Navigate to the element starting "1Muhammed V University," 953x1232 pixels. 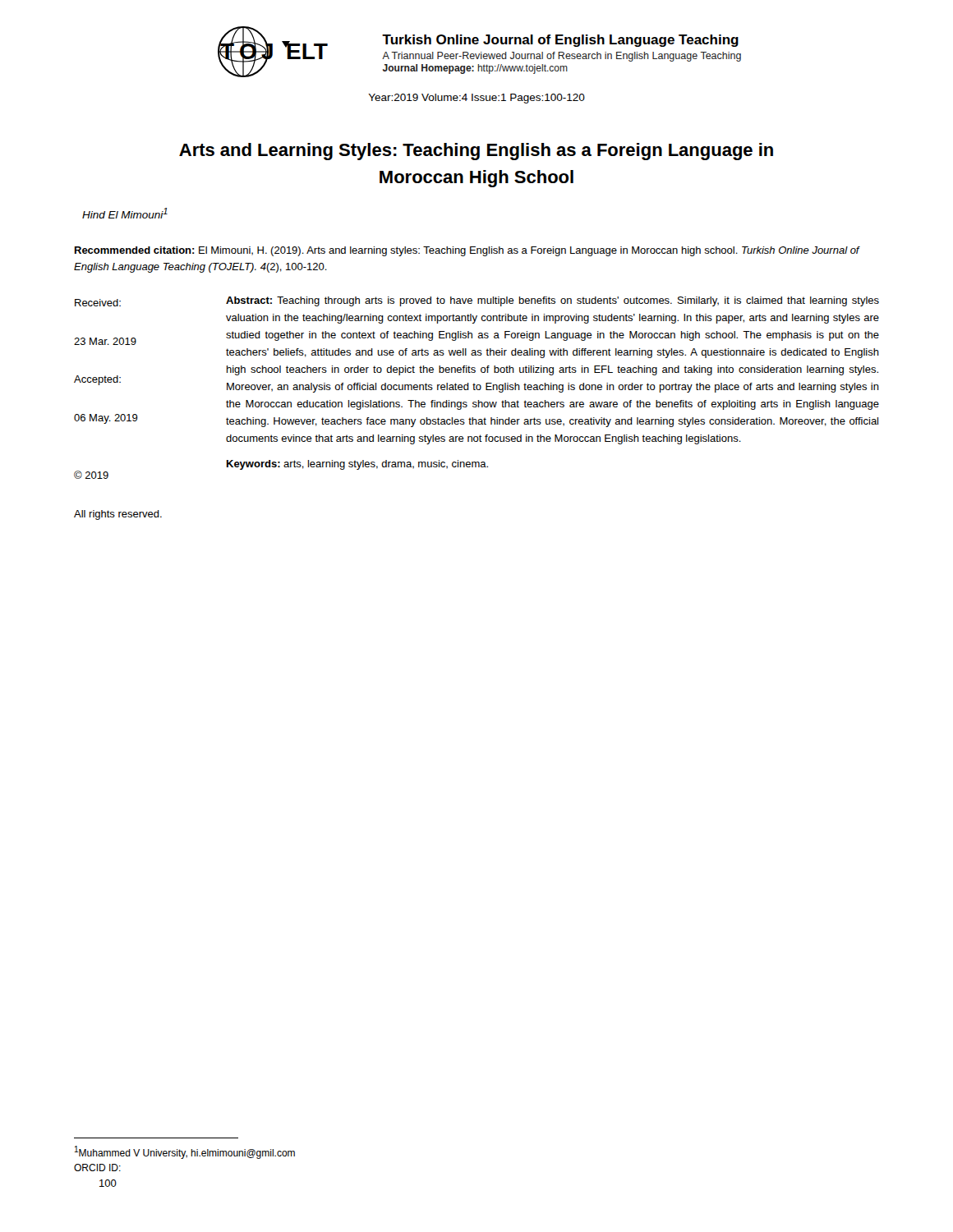click(185, 1152)
